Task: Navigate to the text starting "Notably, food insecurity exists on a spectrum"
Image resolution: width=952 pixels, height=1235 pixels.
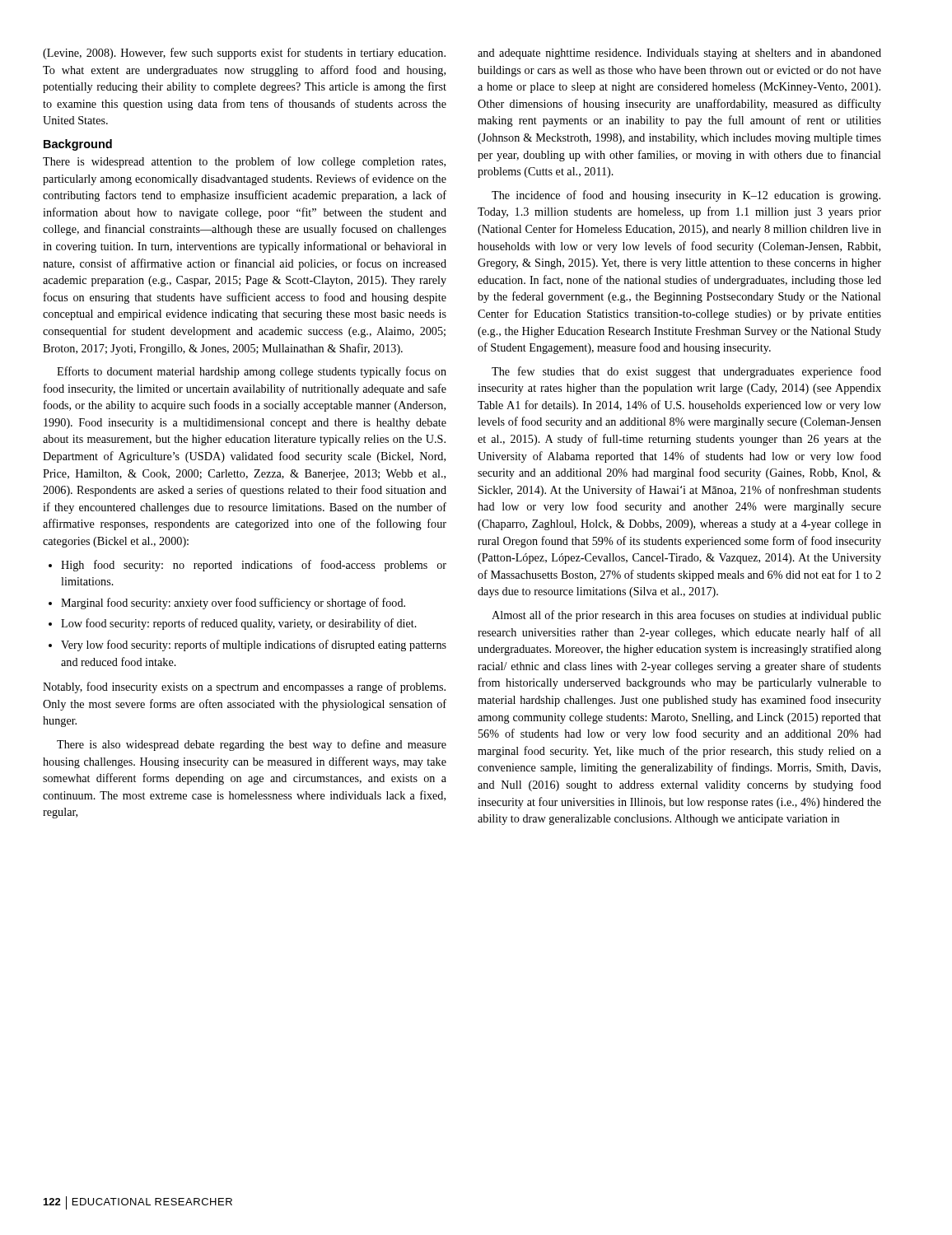Action: click(x=245, y=750)
